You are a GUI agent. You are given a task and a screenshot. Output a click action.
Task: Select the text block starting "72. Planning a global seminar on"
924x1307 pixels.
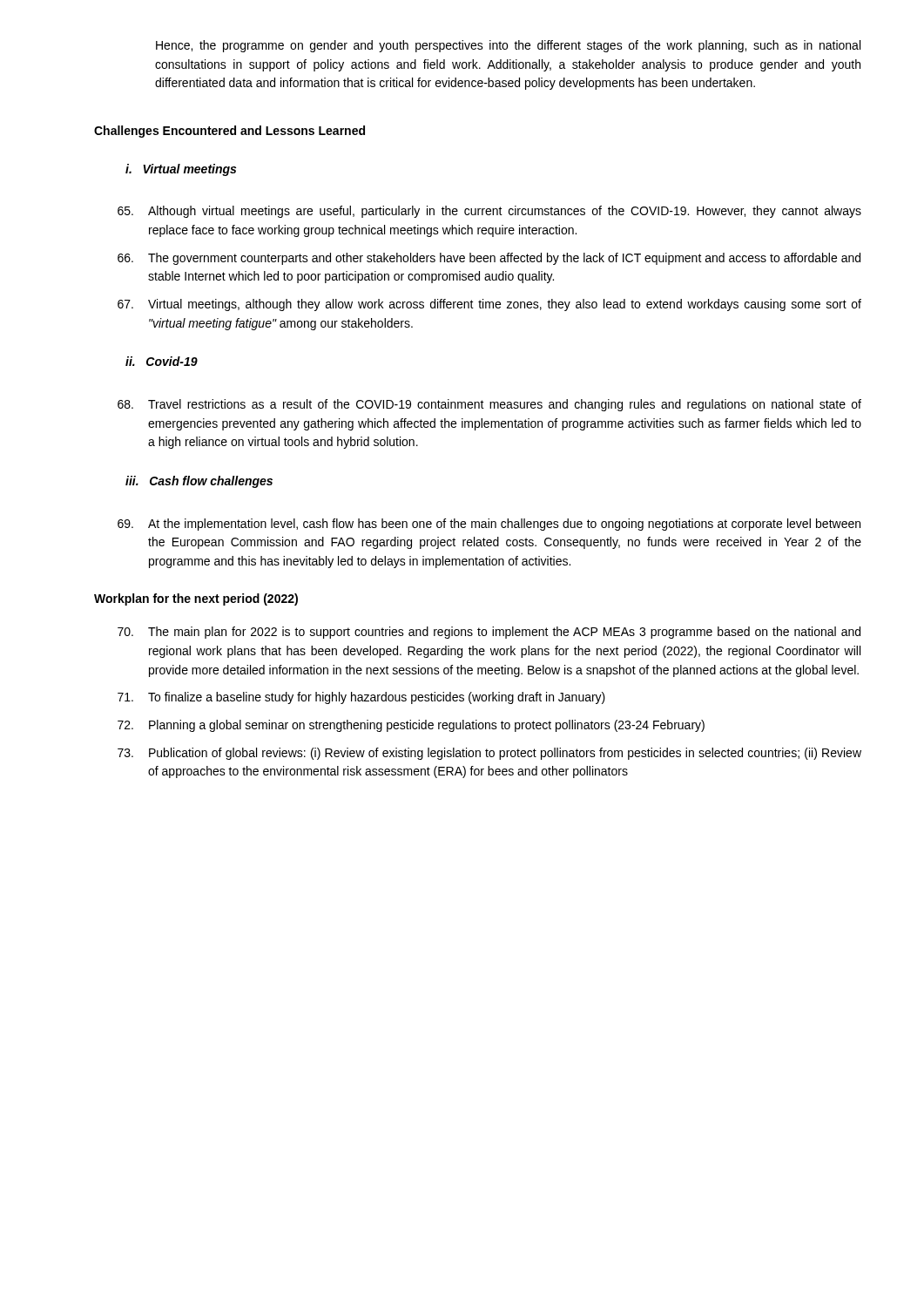(x=478, y=726)
